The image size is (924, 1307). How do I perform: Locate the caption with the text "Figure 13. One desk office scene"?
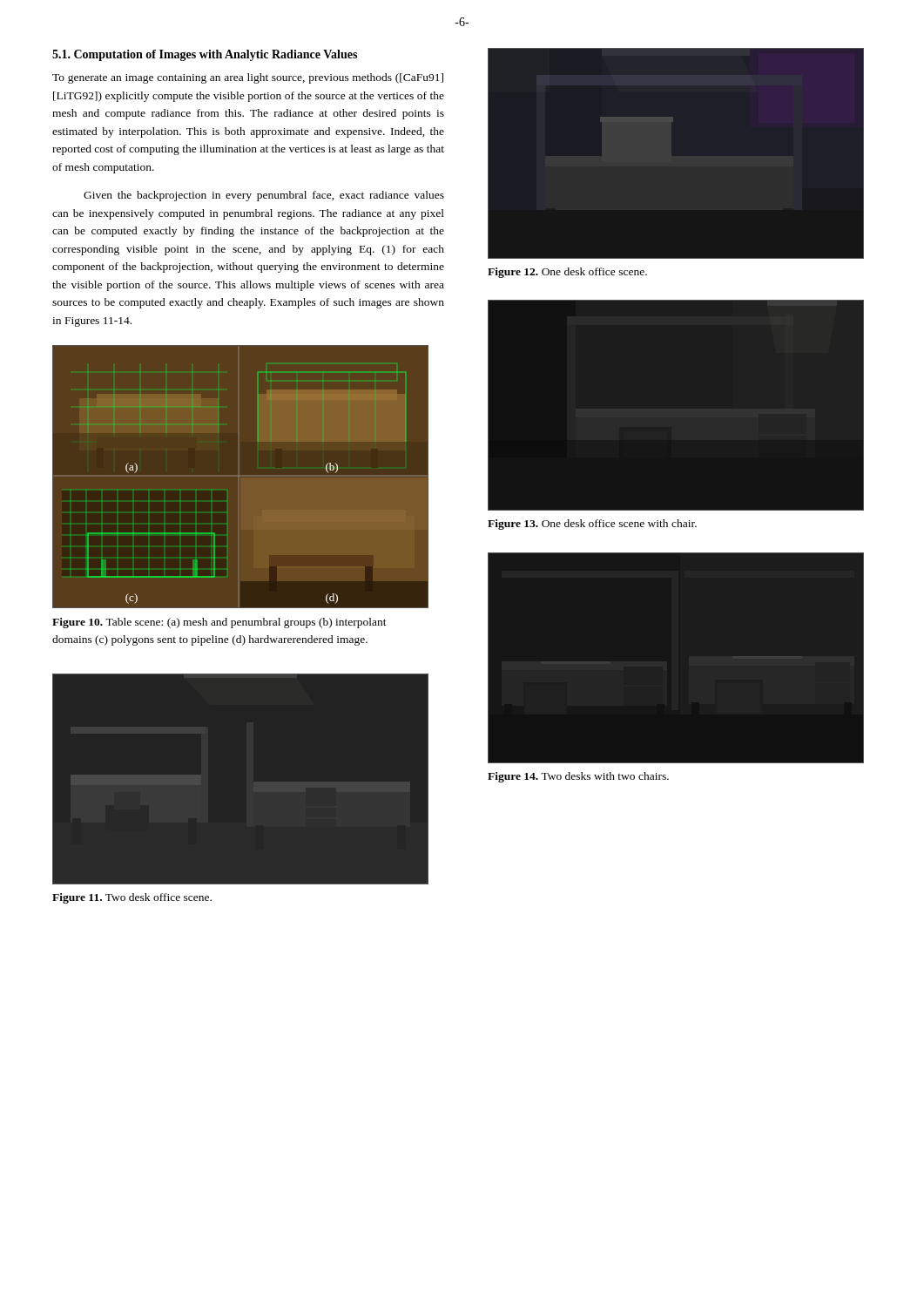(592, 523)
